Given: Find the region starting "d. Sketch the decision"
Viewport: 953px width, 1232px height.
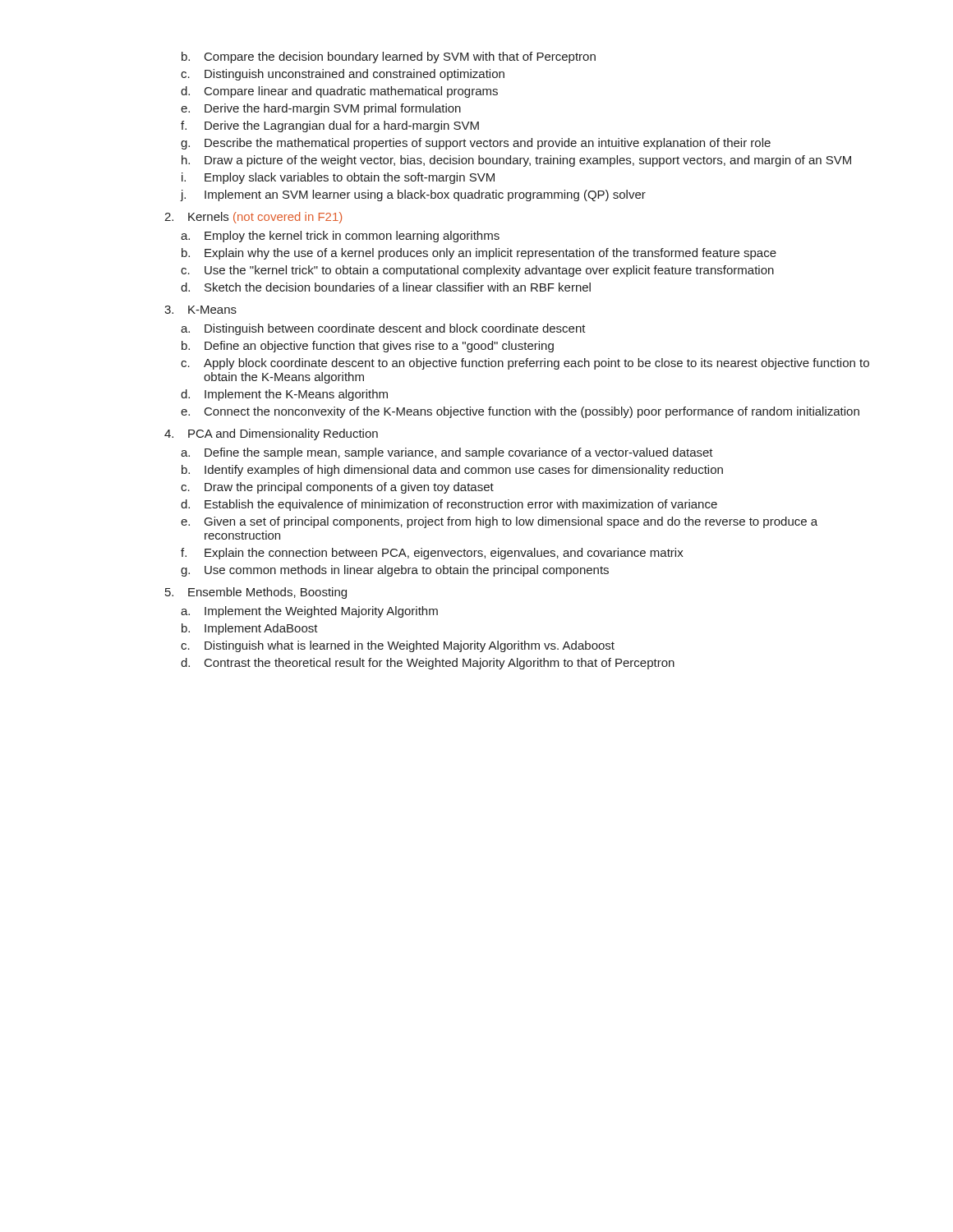Looking at the screenshot, I should 386,287.
